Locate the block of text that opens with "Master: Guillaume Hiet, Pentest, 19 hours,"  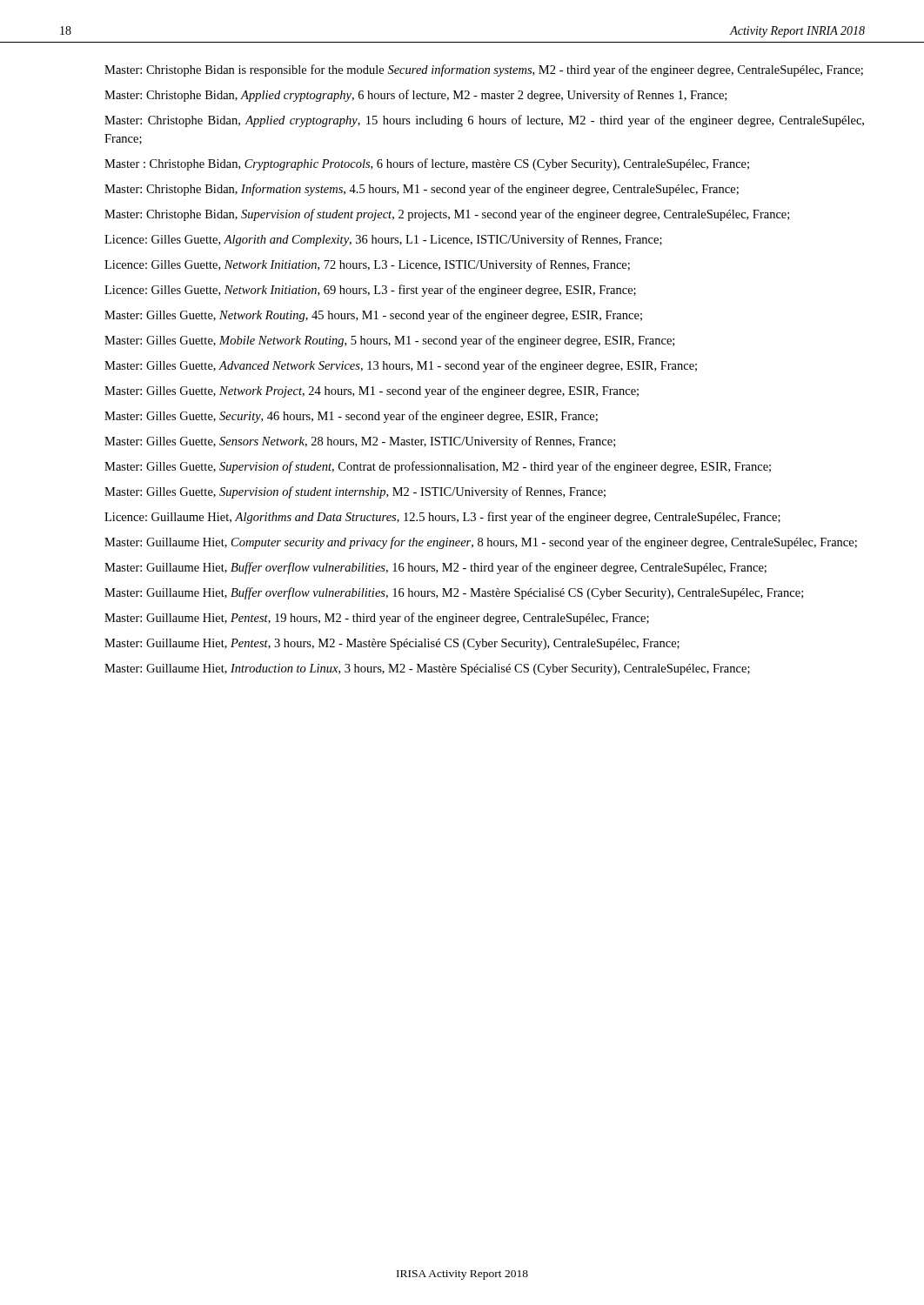point(377,618)
